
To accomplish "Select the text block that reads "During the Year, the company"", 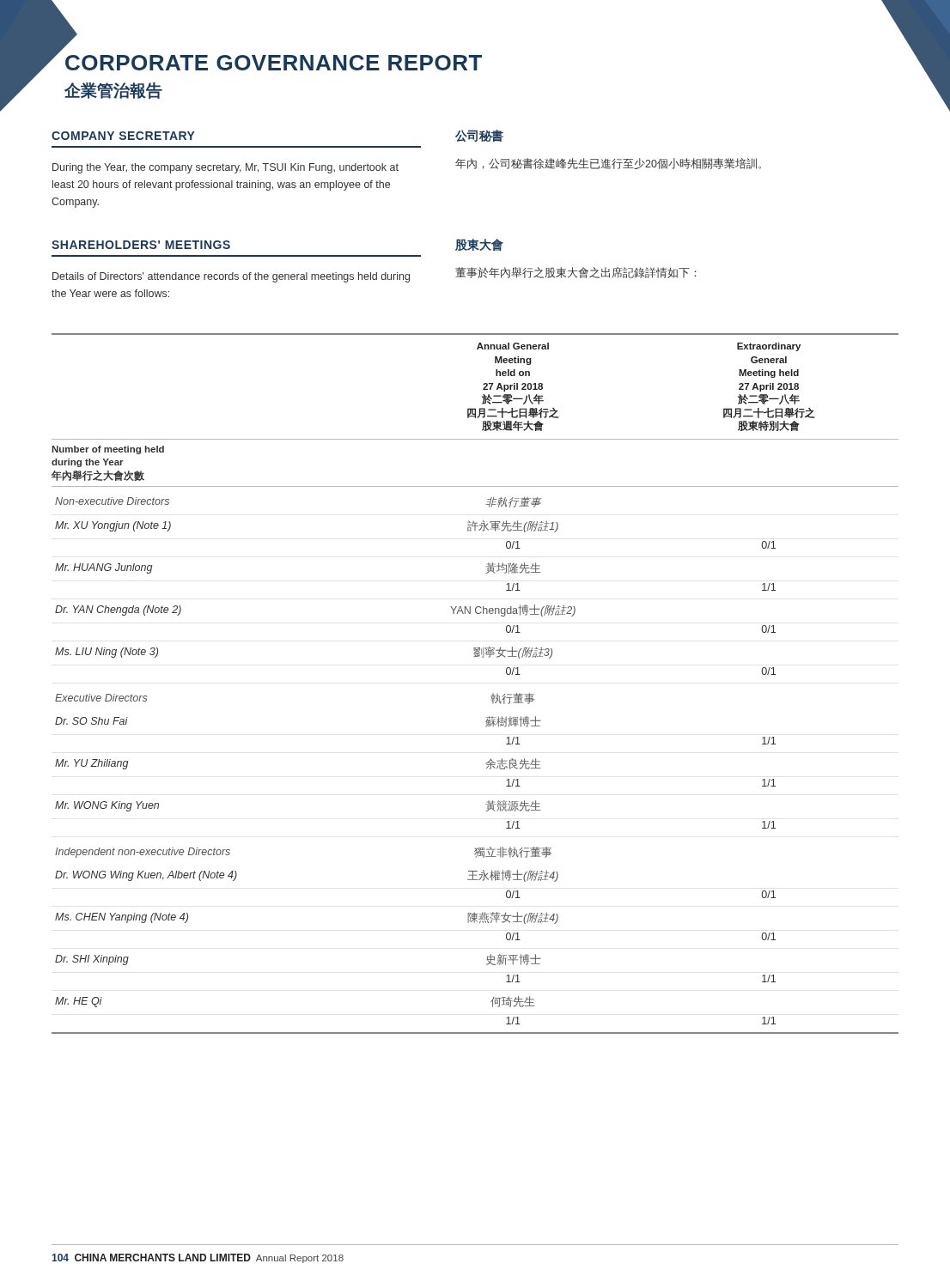I will [x=236, y=184].
